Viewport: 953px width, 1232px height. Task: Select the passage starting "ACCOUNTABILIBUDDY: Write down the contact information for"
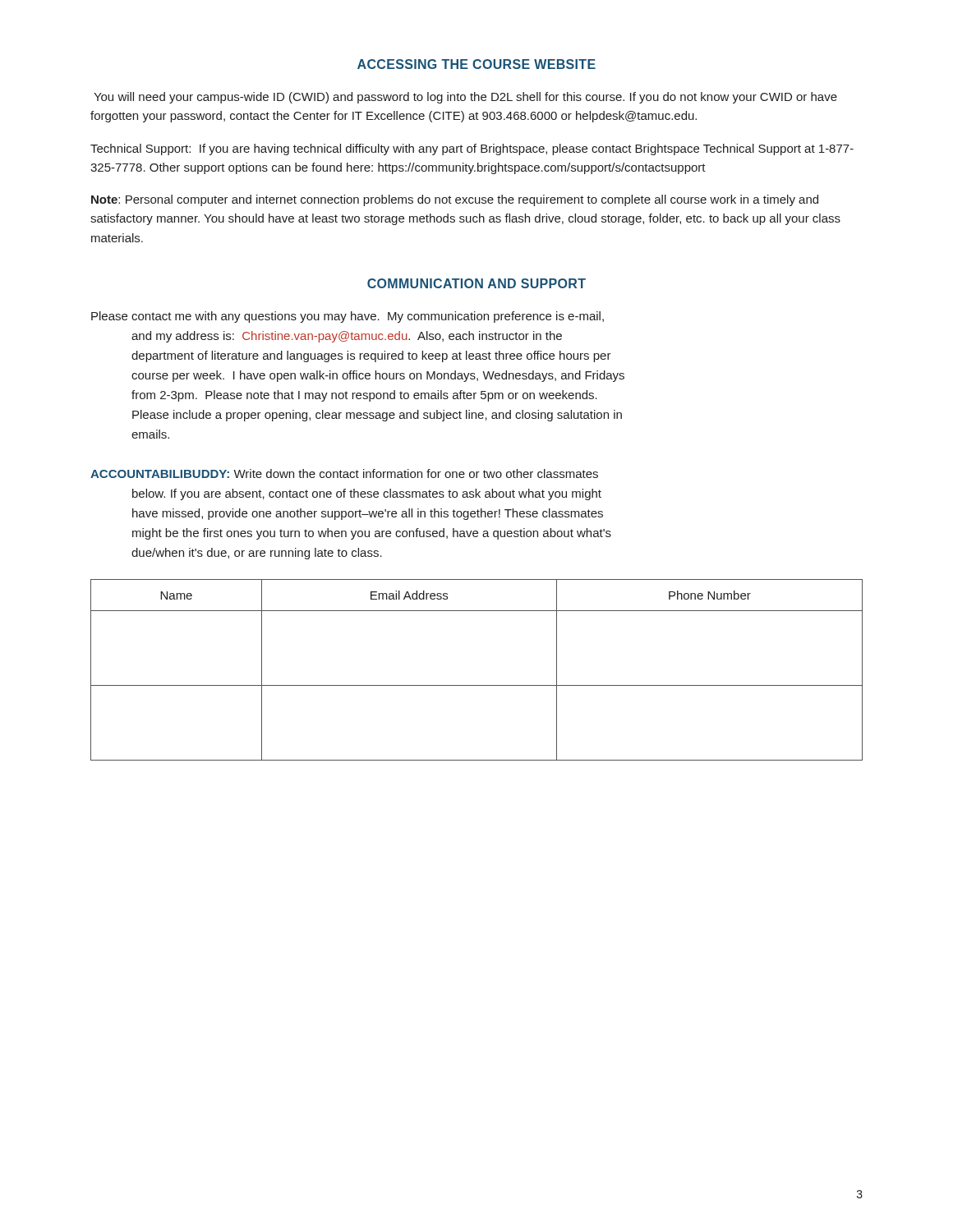coord(351,513)
